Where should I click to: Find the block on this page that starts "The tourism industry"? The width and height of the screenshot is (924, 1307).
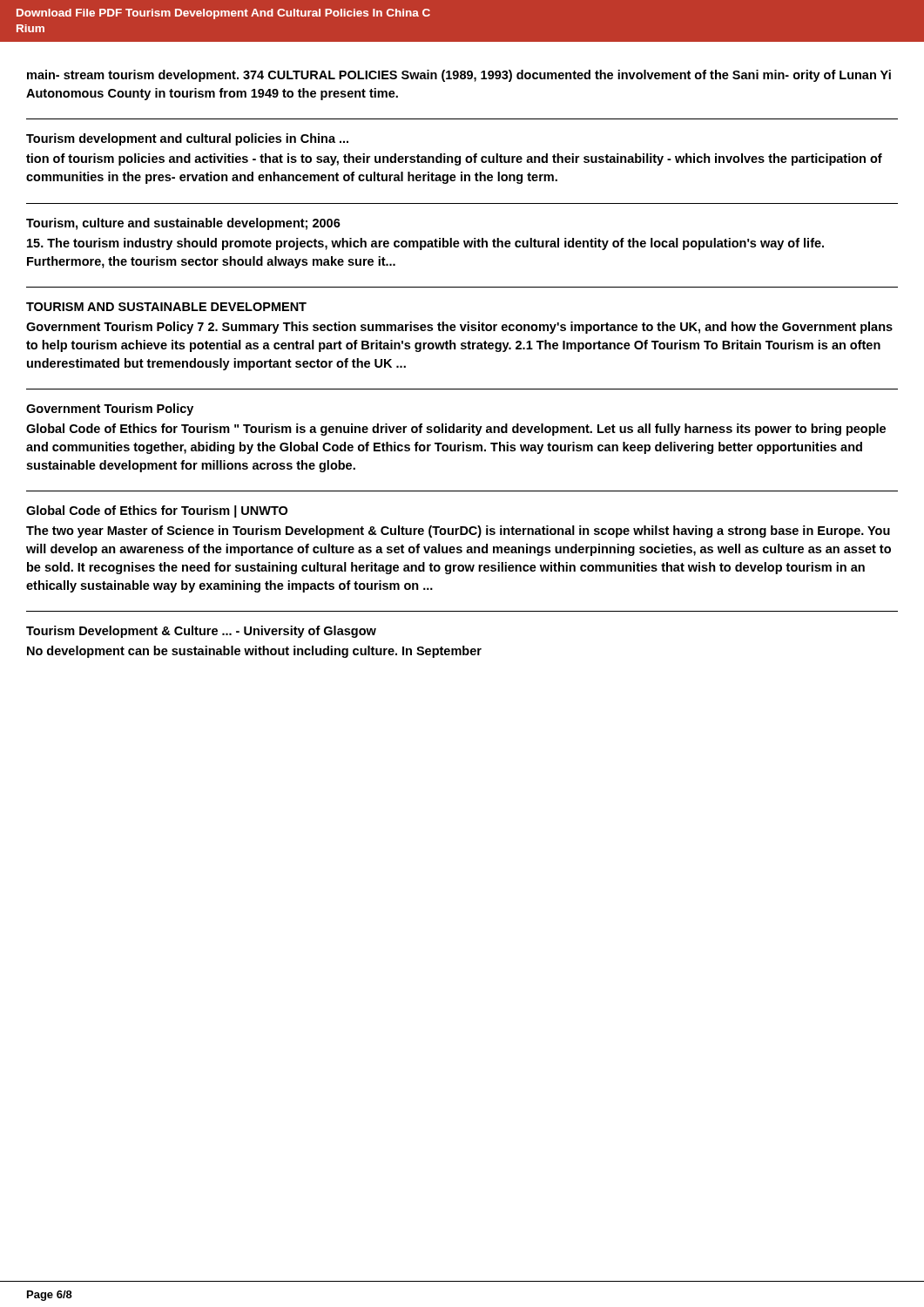(462, 252)
